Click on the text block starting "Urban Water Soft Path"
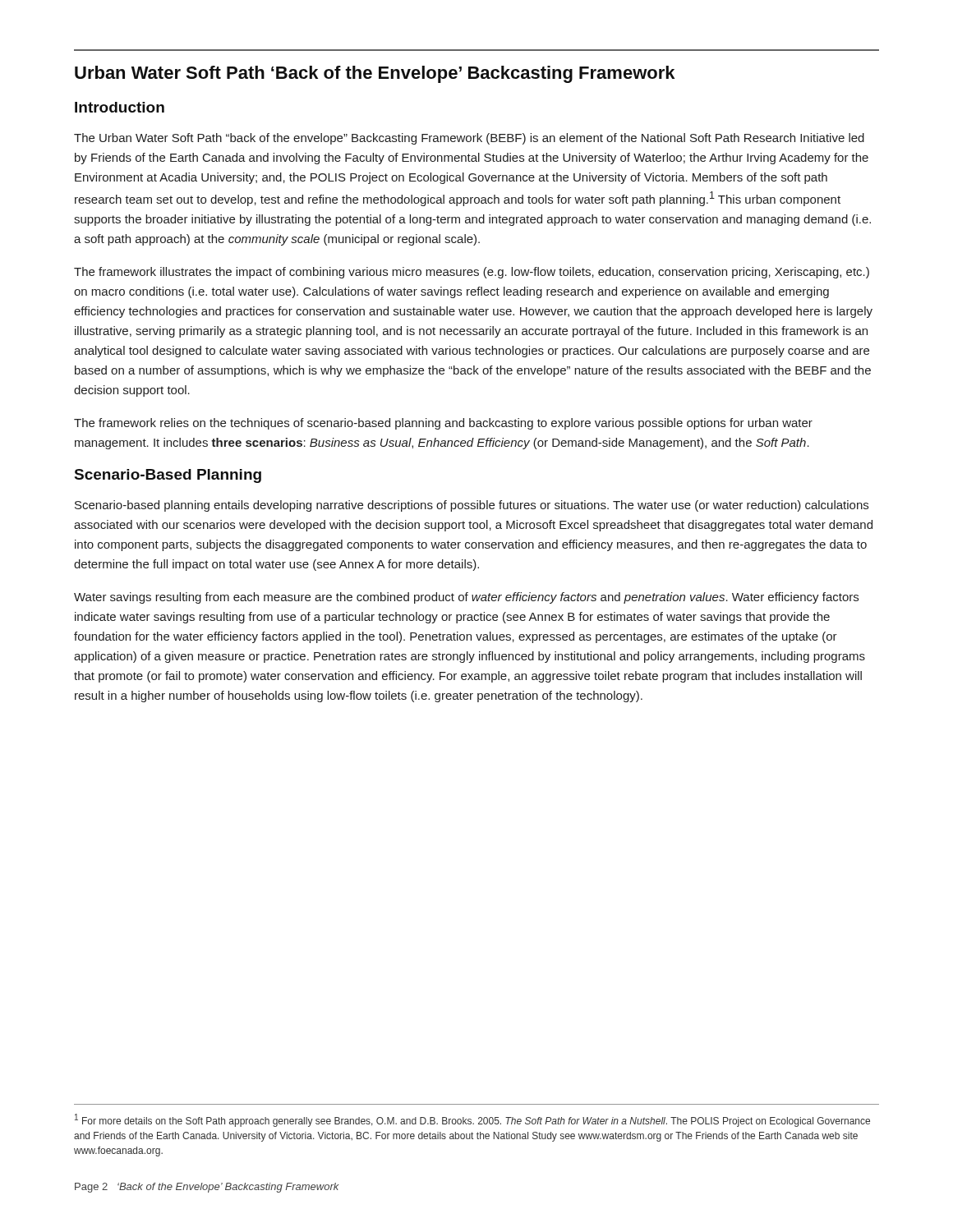This screenshot has width=953, height=1232. point(476,73)
